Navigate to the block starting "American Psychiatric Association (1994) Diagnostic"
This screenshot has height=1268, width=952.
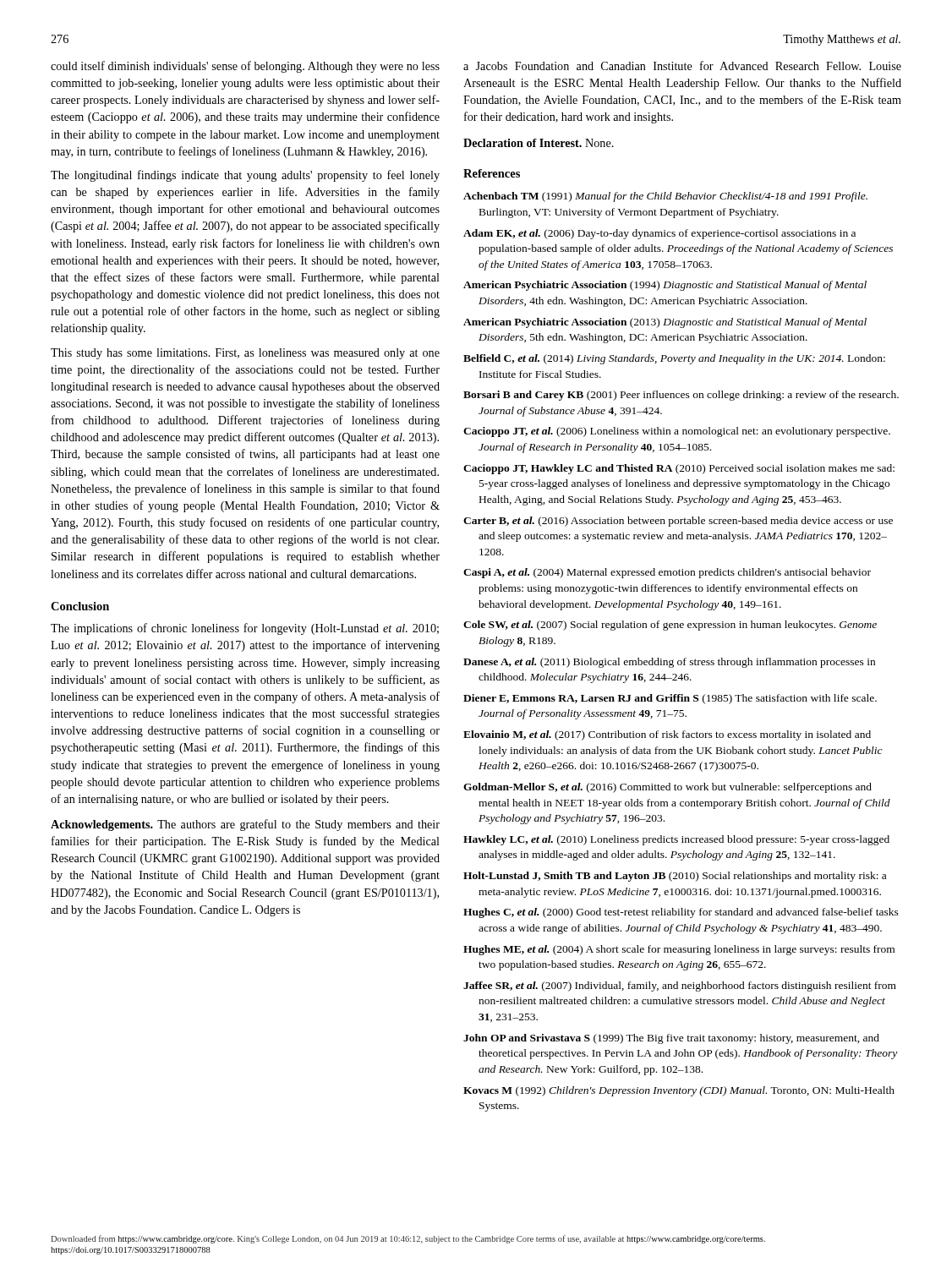tap(665, 293)
